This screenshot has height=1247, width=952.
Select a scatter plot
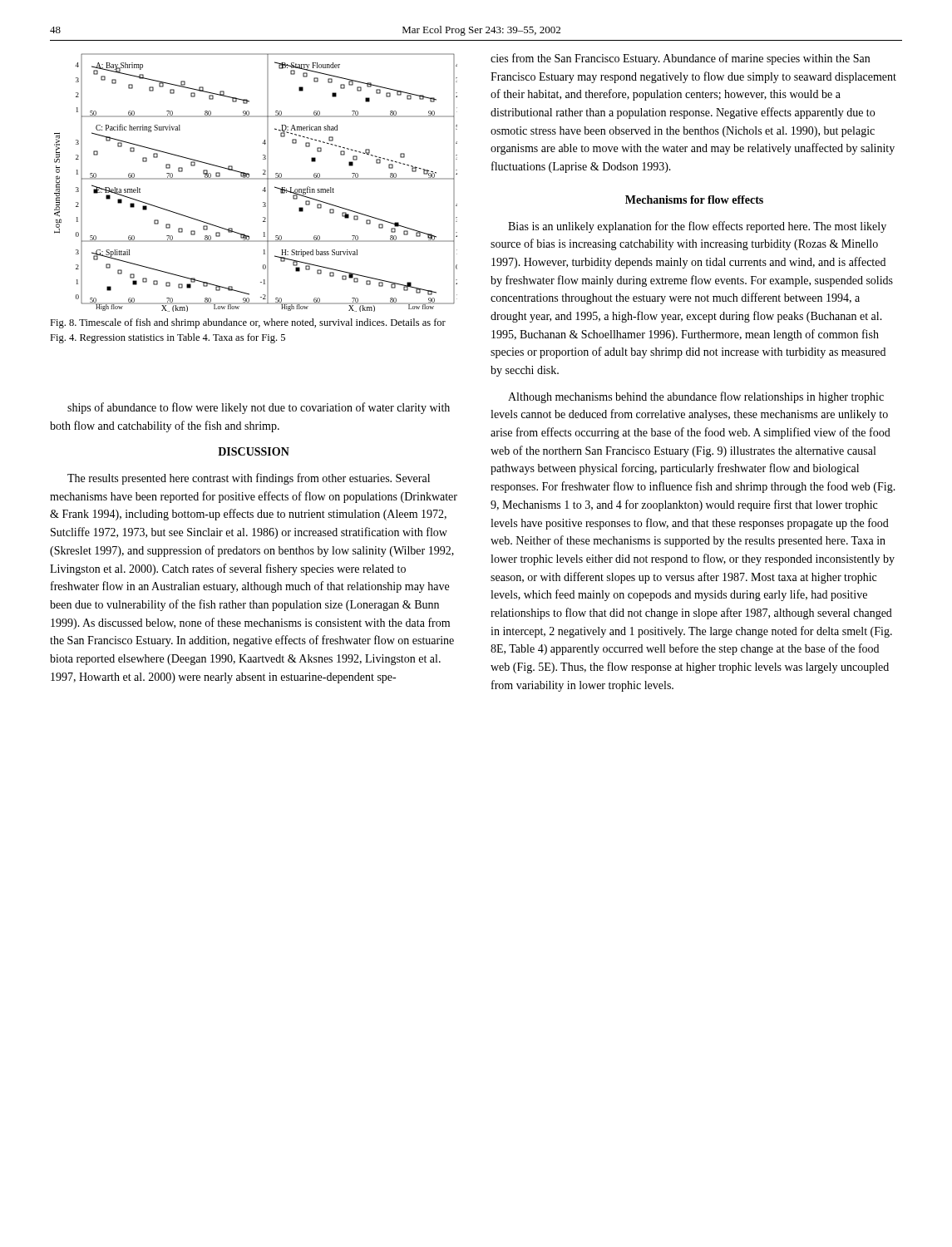click(254, 181)
